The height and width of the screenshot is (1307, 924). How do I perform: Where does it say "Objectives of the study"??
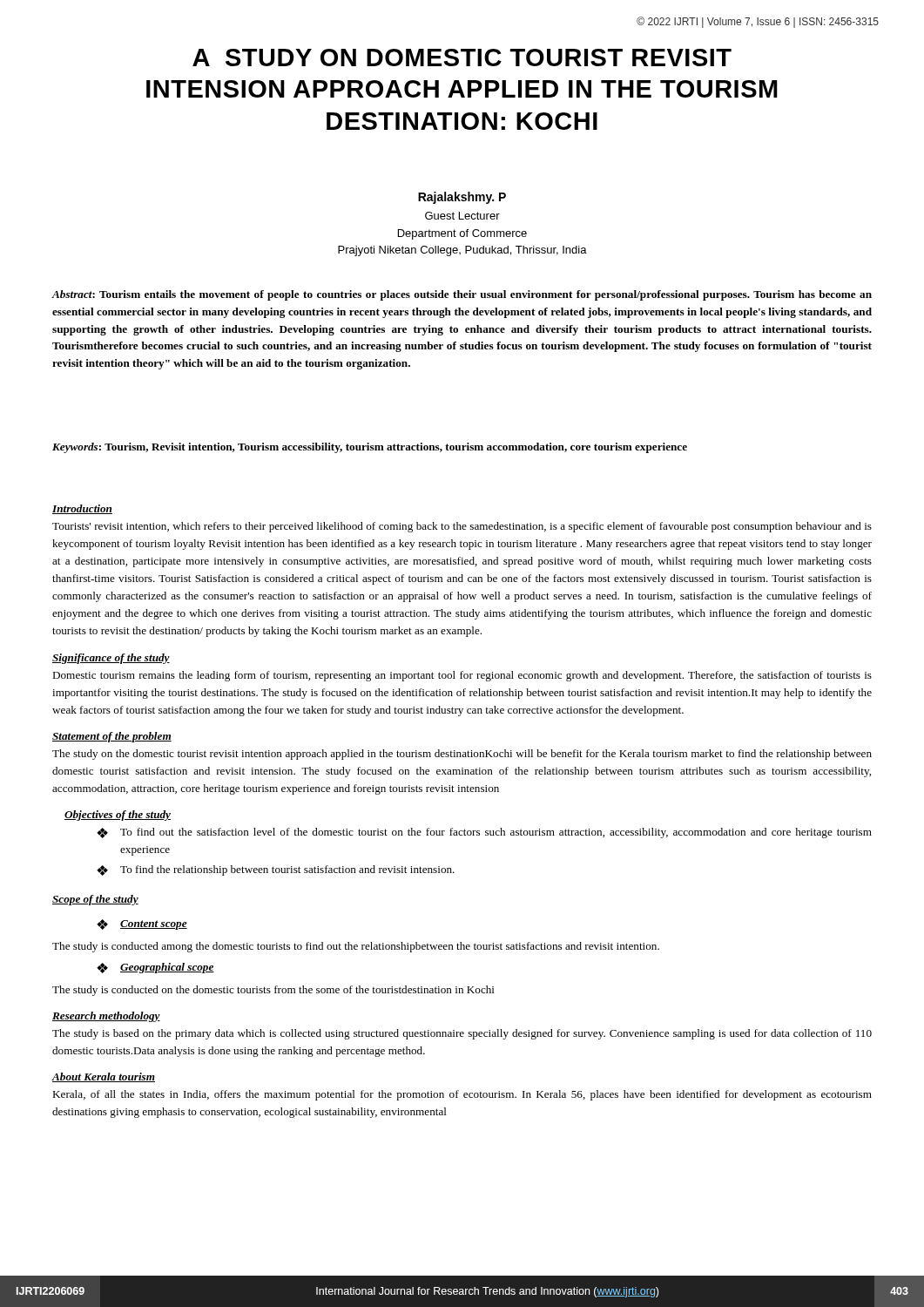tap(118, 816)
